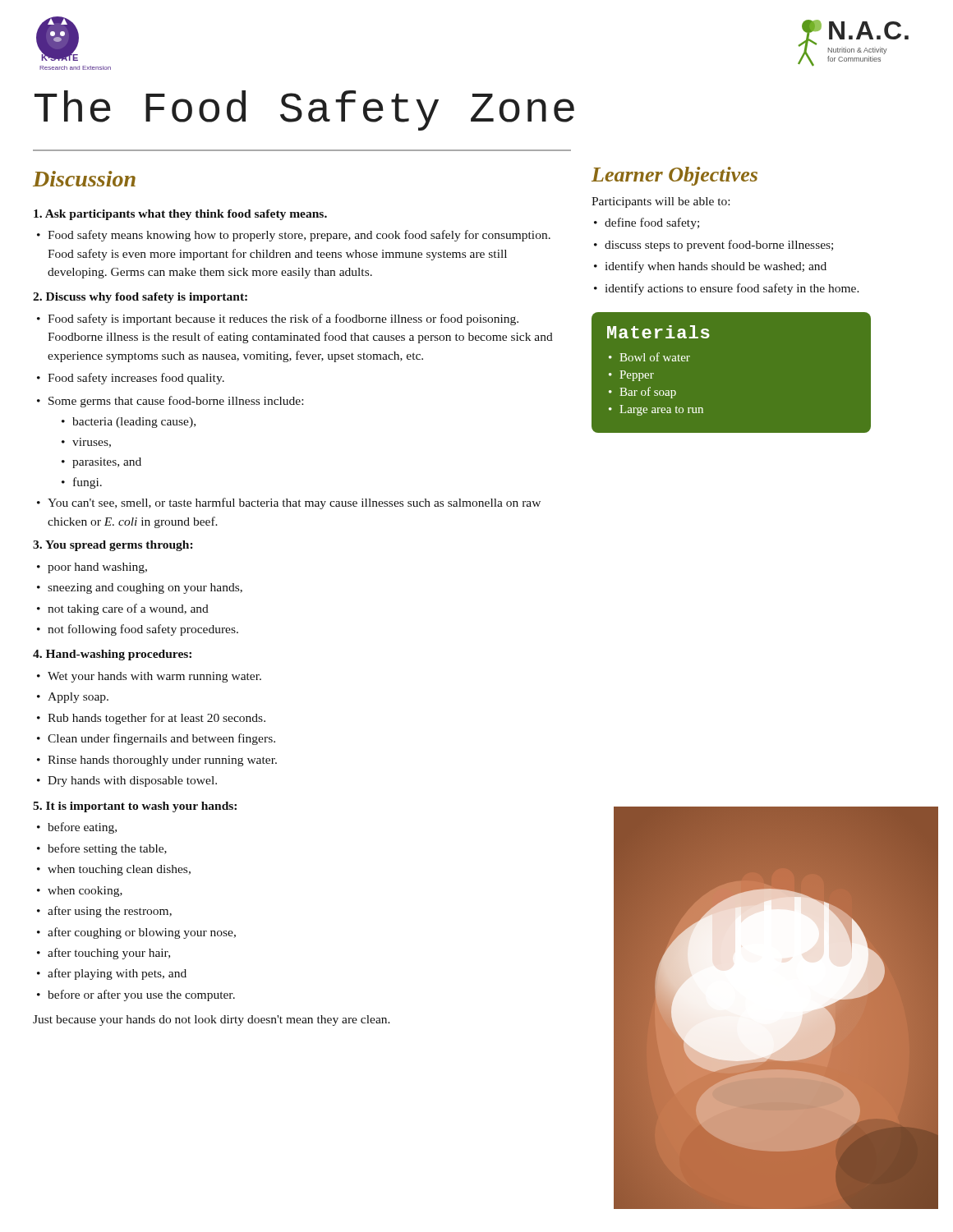Viewport: 953px width, 1232px height.
Task: Locate the region starting "Participants will be able to:"
Action: tap(661, 201)
